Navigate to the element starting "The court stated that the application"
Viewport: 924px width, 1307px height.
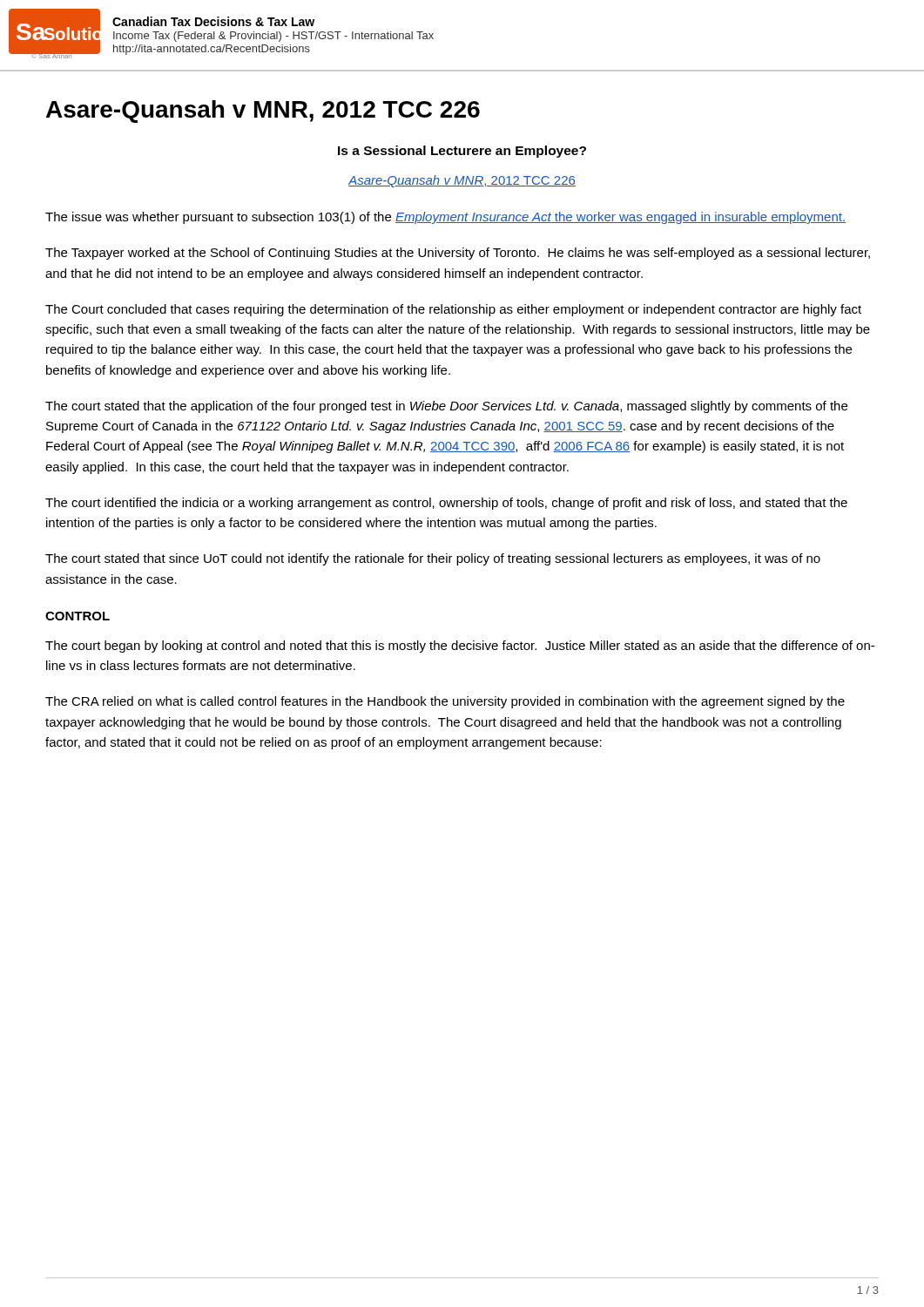click(447, 436)
